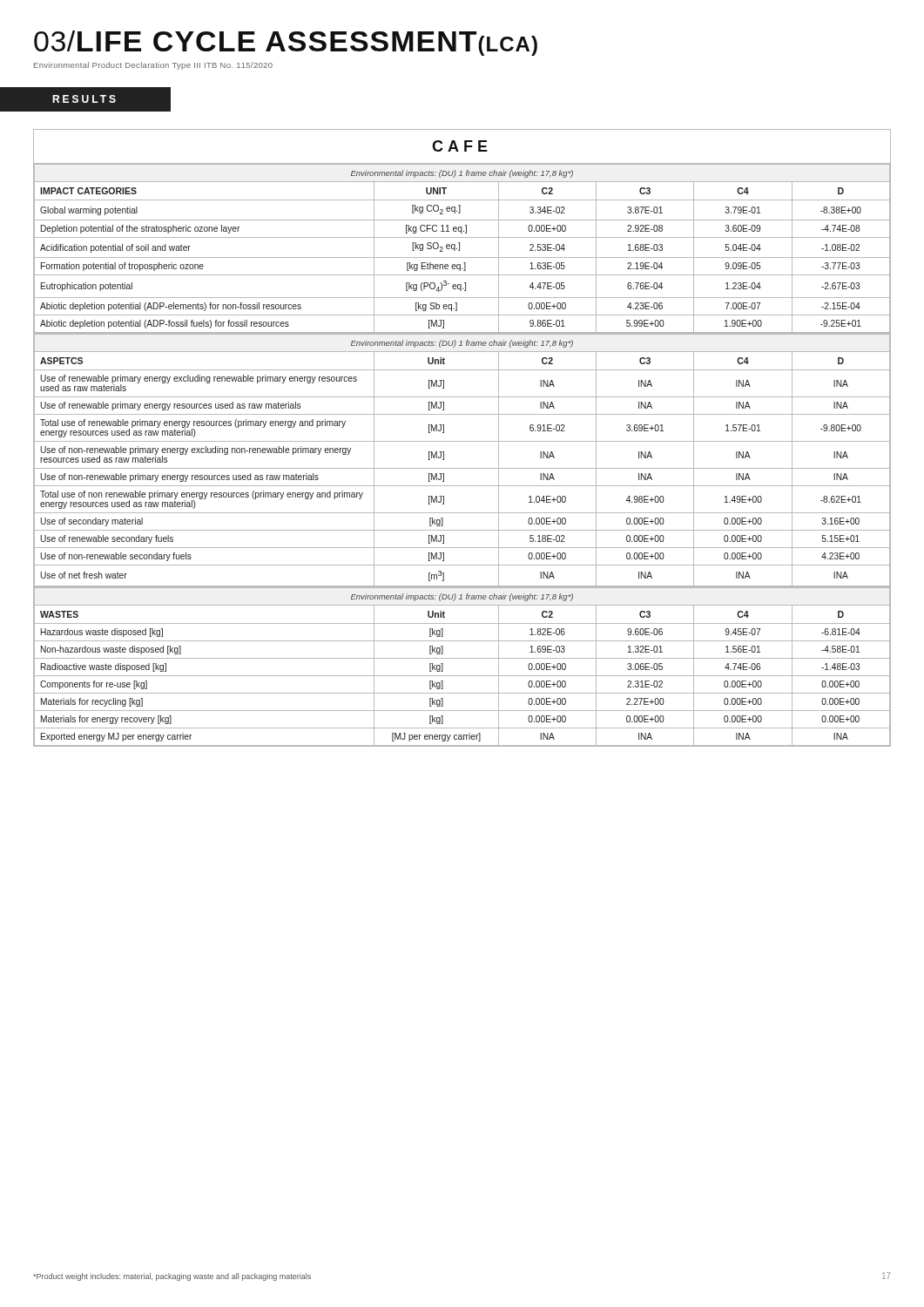The width and height of the screenshot is (924, 1307).
Task: Find the text block starting "Product weight includes:"
Action: 172,1276
